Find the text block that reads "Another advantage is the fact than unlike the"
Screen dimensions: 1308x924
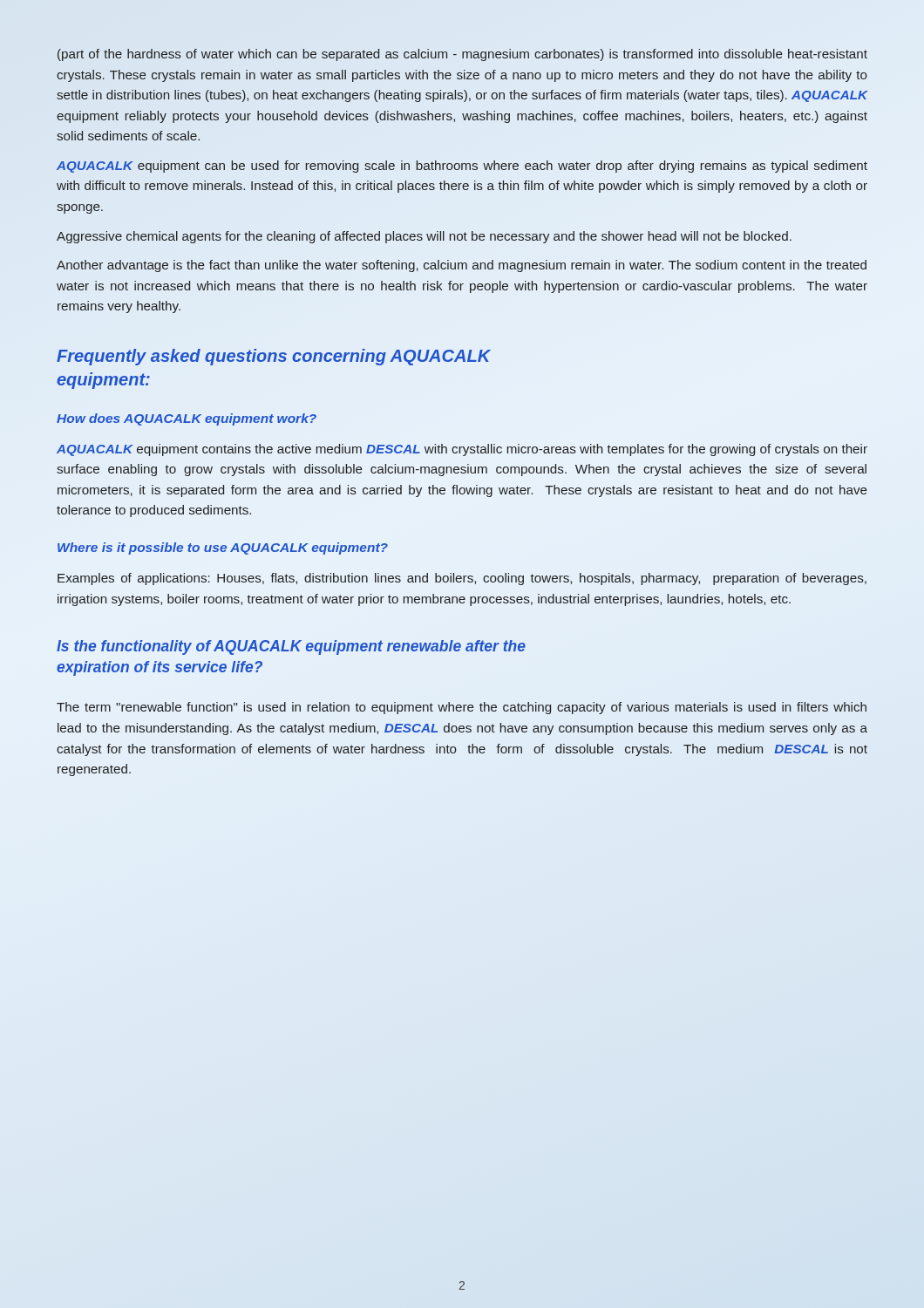coord(462,285)
